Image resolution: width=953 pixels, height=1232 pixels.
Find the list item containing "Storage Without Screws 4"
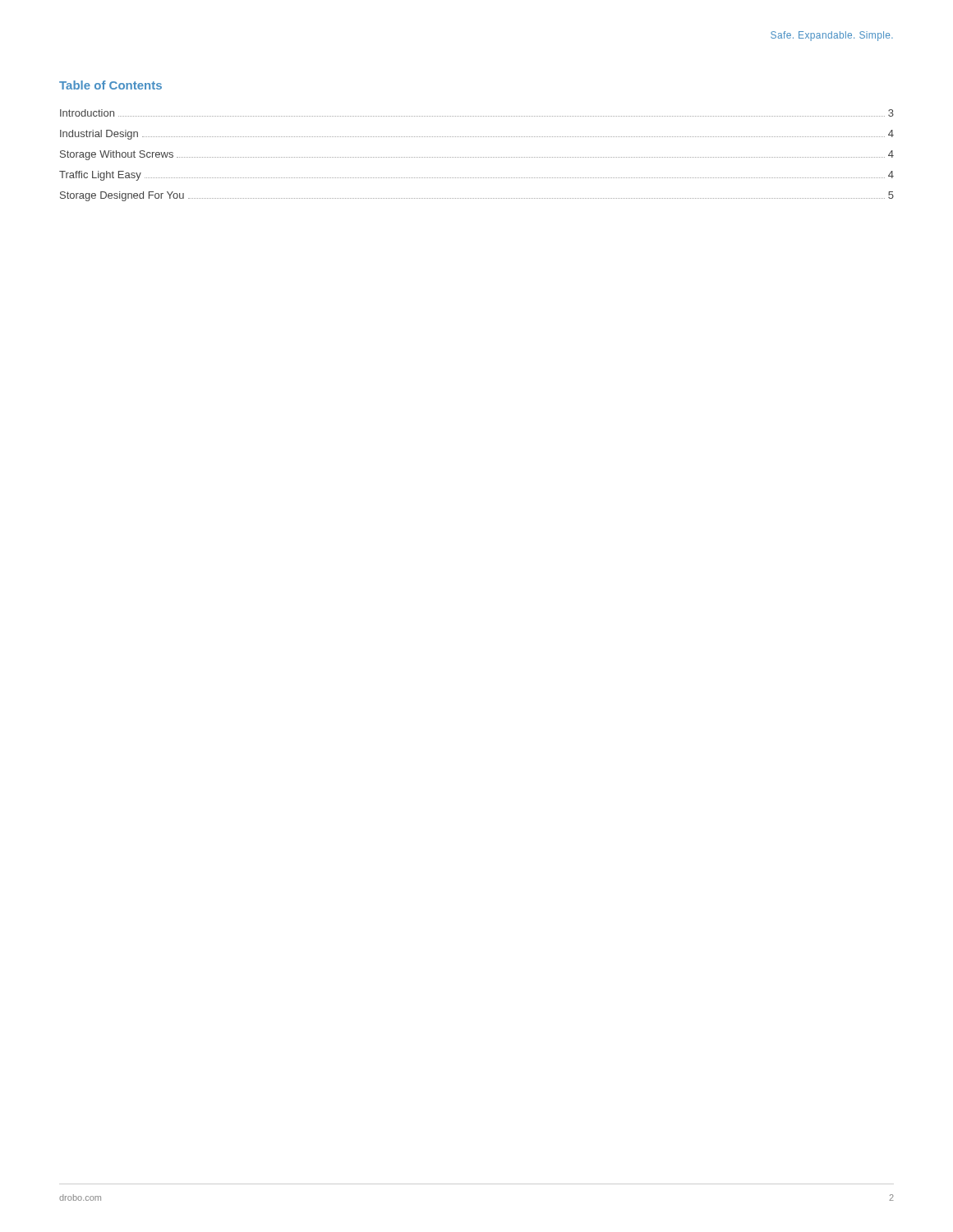tap(476, 154)
